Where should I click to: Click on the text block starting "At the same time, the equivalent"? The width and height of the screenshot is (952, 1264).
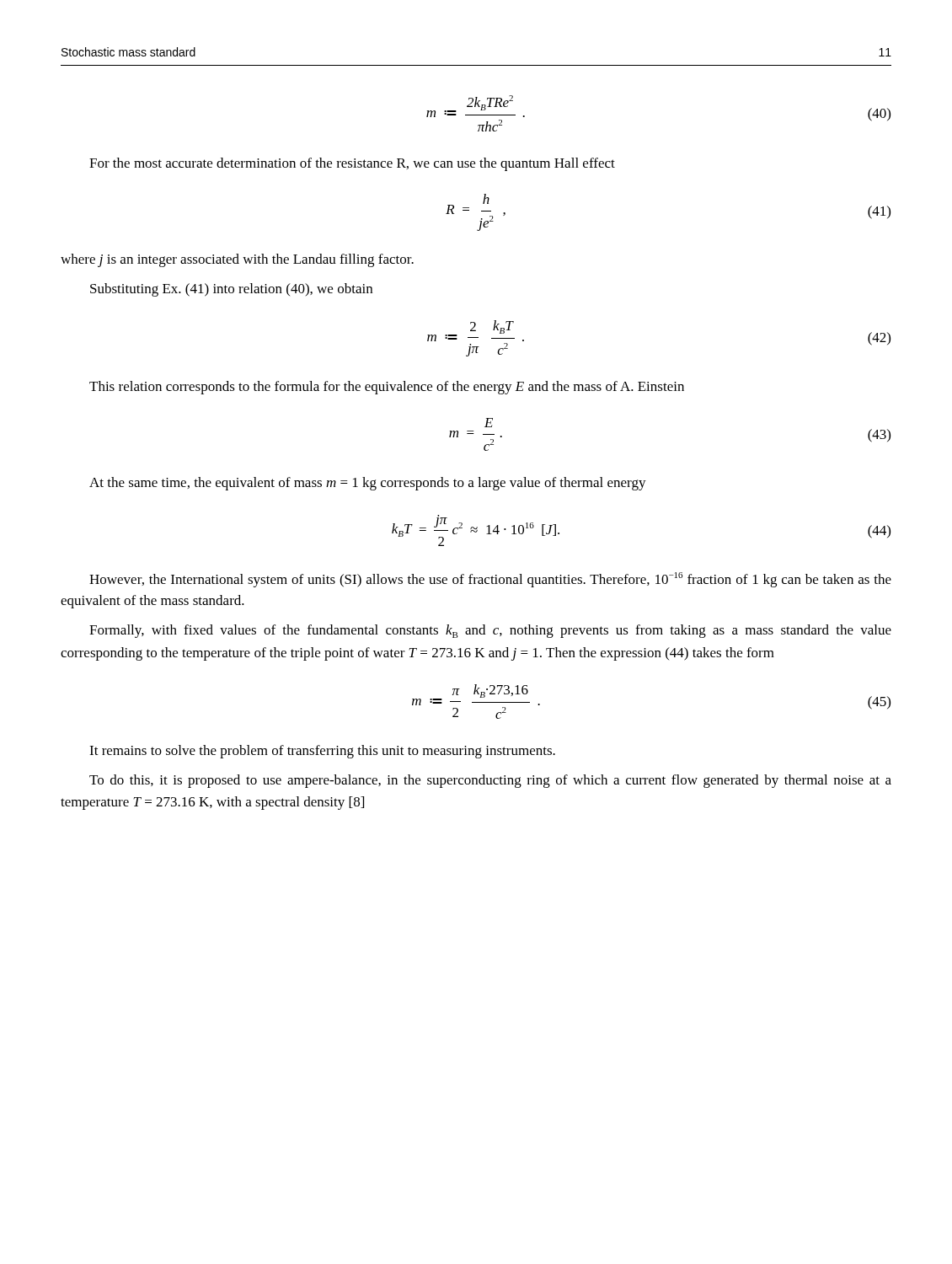(368, 482)
